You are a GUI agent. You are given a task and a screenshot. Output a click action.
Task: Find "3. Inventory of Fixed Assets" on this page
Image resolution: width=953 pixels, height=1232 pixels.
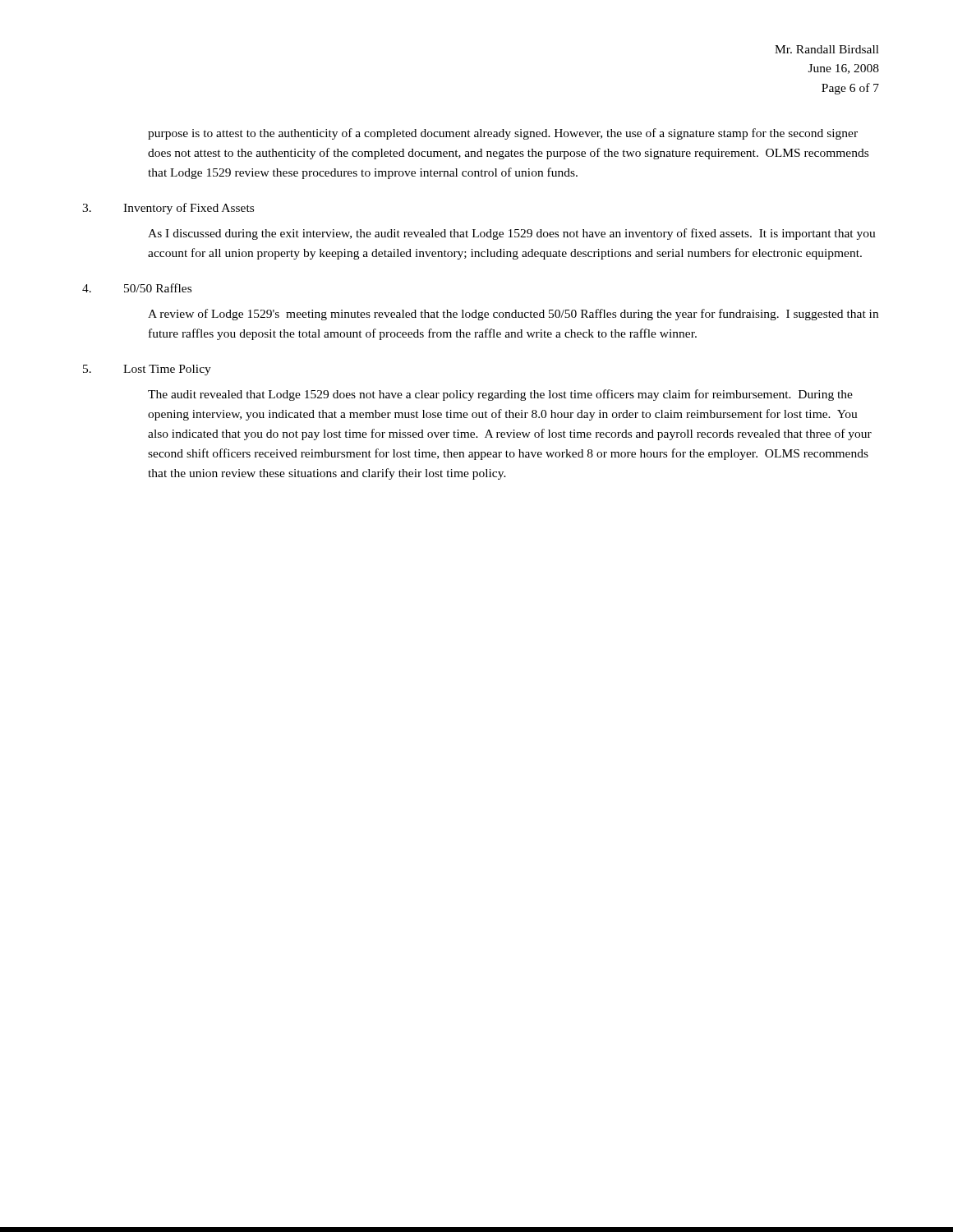[x=168, y=208]
